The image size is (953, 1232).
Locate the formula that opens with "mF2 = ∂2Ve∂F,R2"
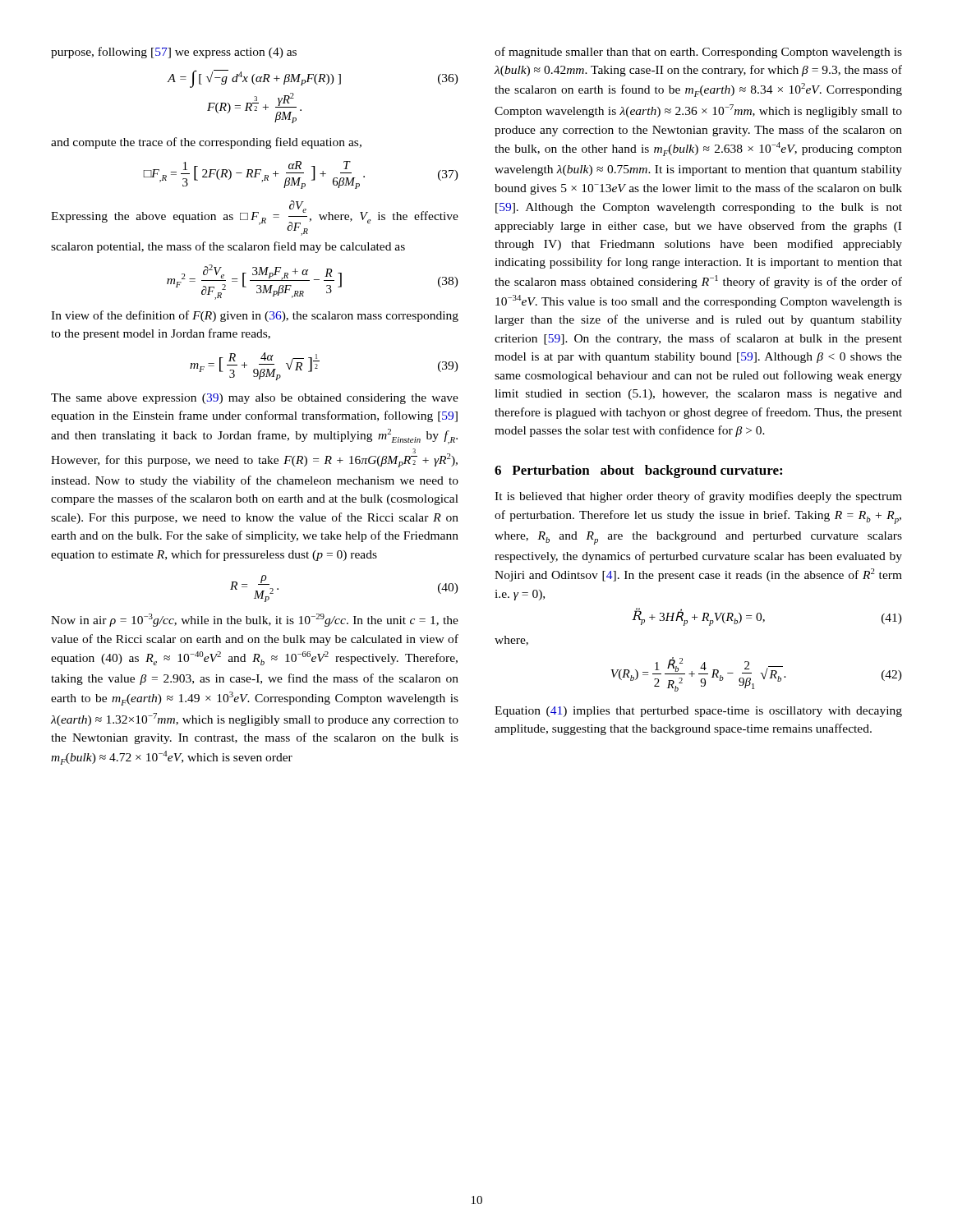[255, 281]
